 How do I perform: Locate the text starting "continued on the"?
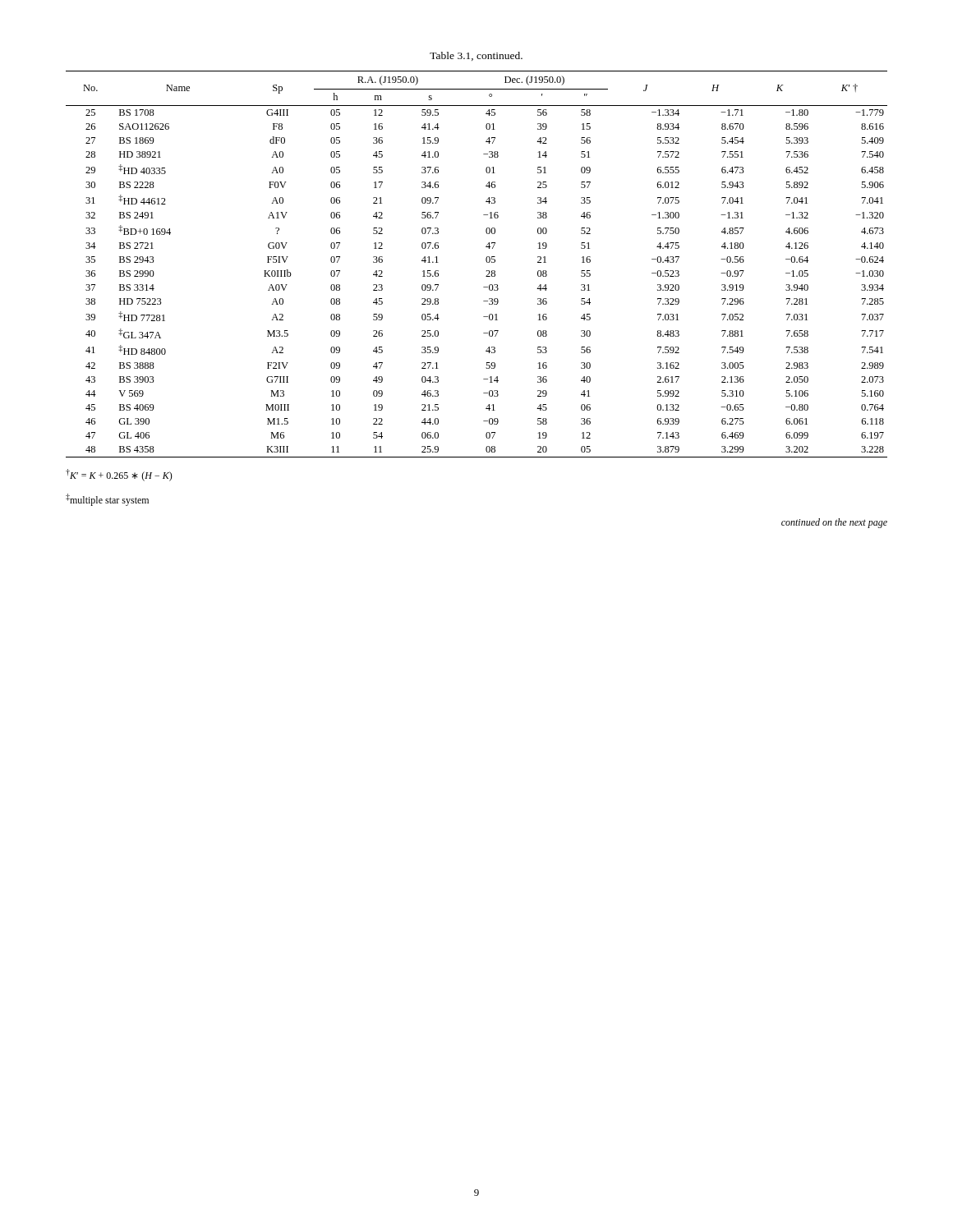point(834,522)
